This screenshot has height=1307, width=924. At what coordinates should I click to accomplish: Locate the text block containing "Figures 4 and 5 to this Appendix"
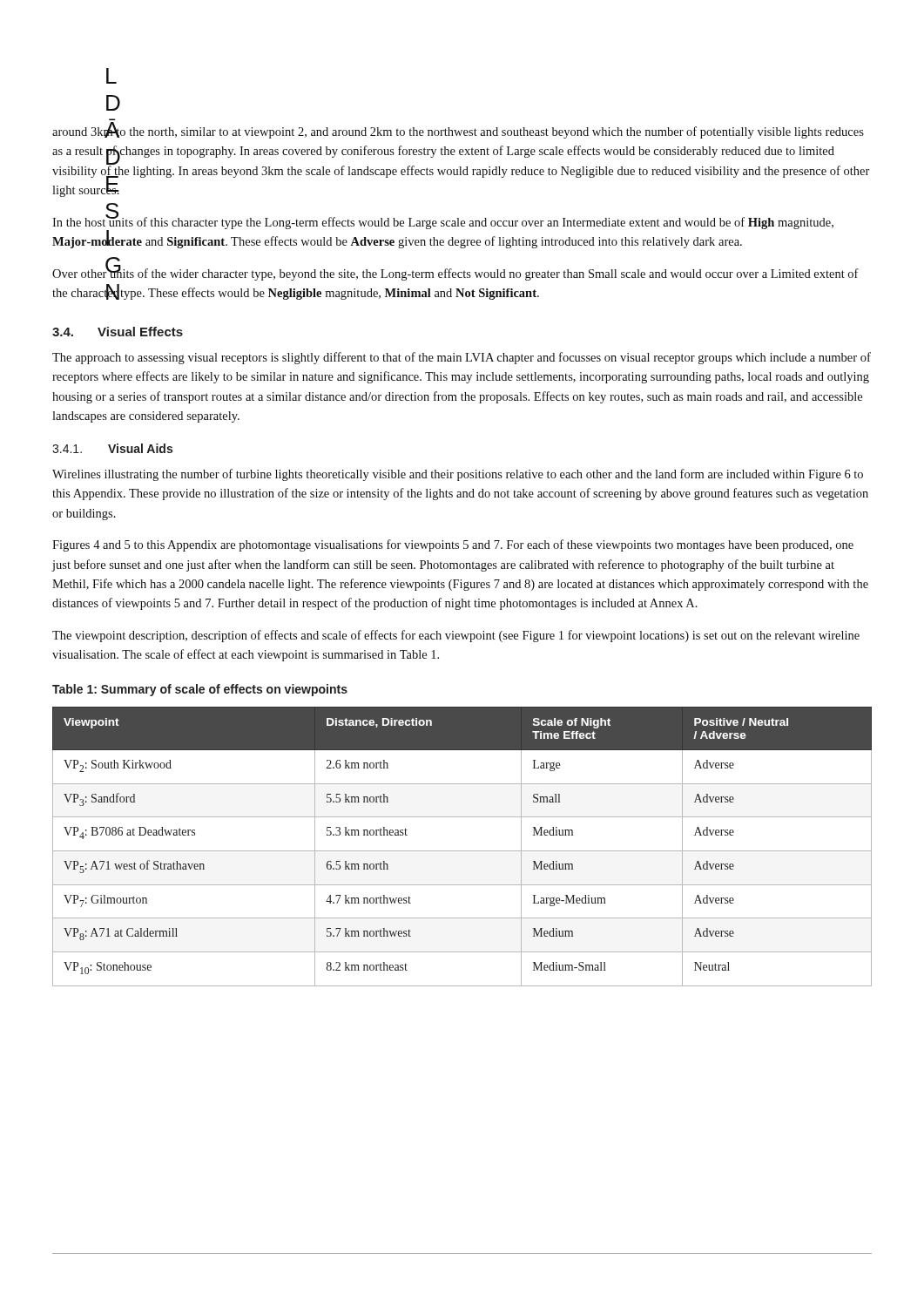coord(460,574)
